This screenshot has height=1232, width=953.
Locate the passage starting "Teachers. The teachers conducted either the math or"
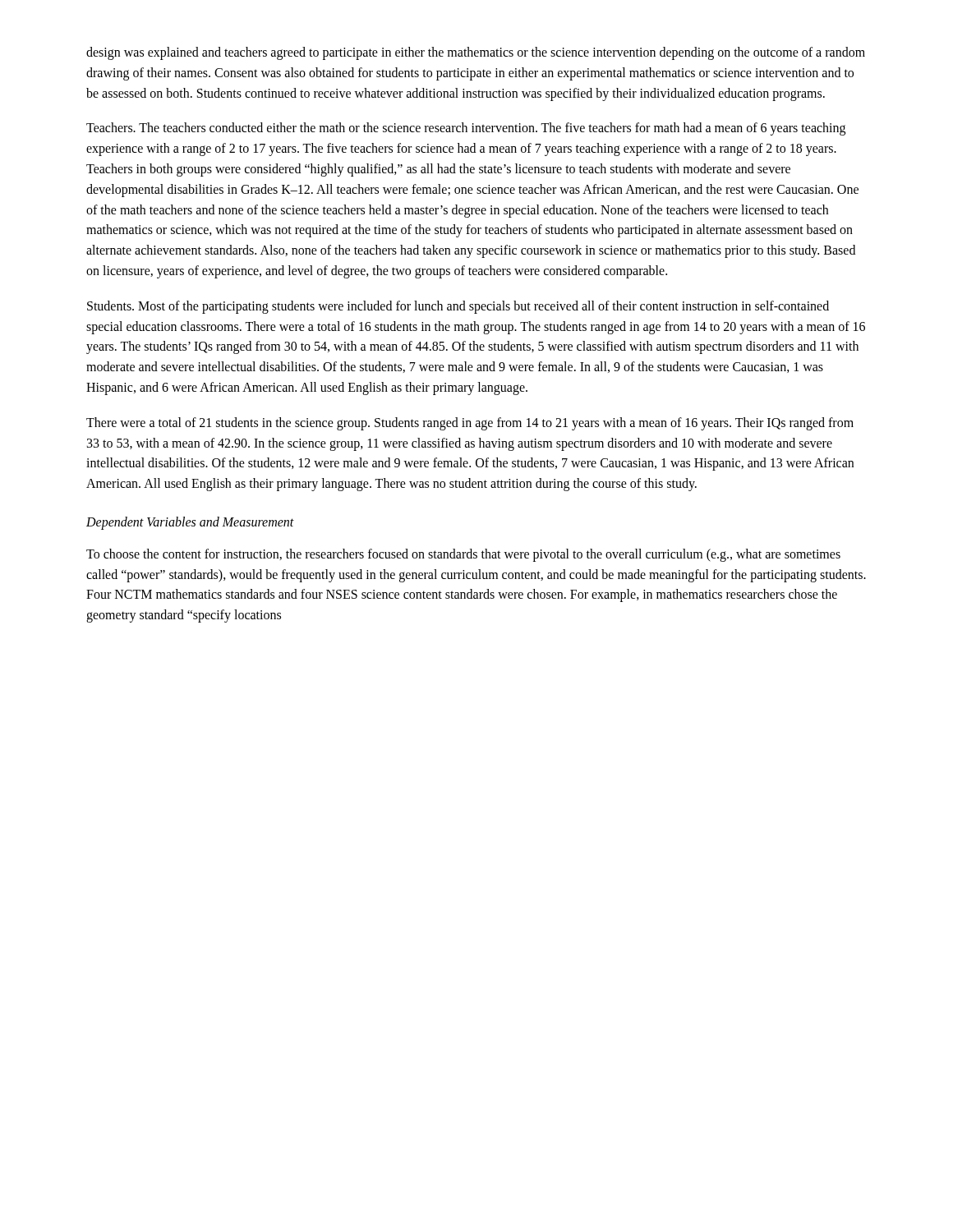473,199
